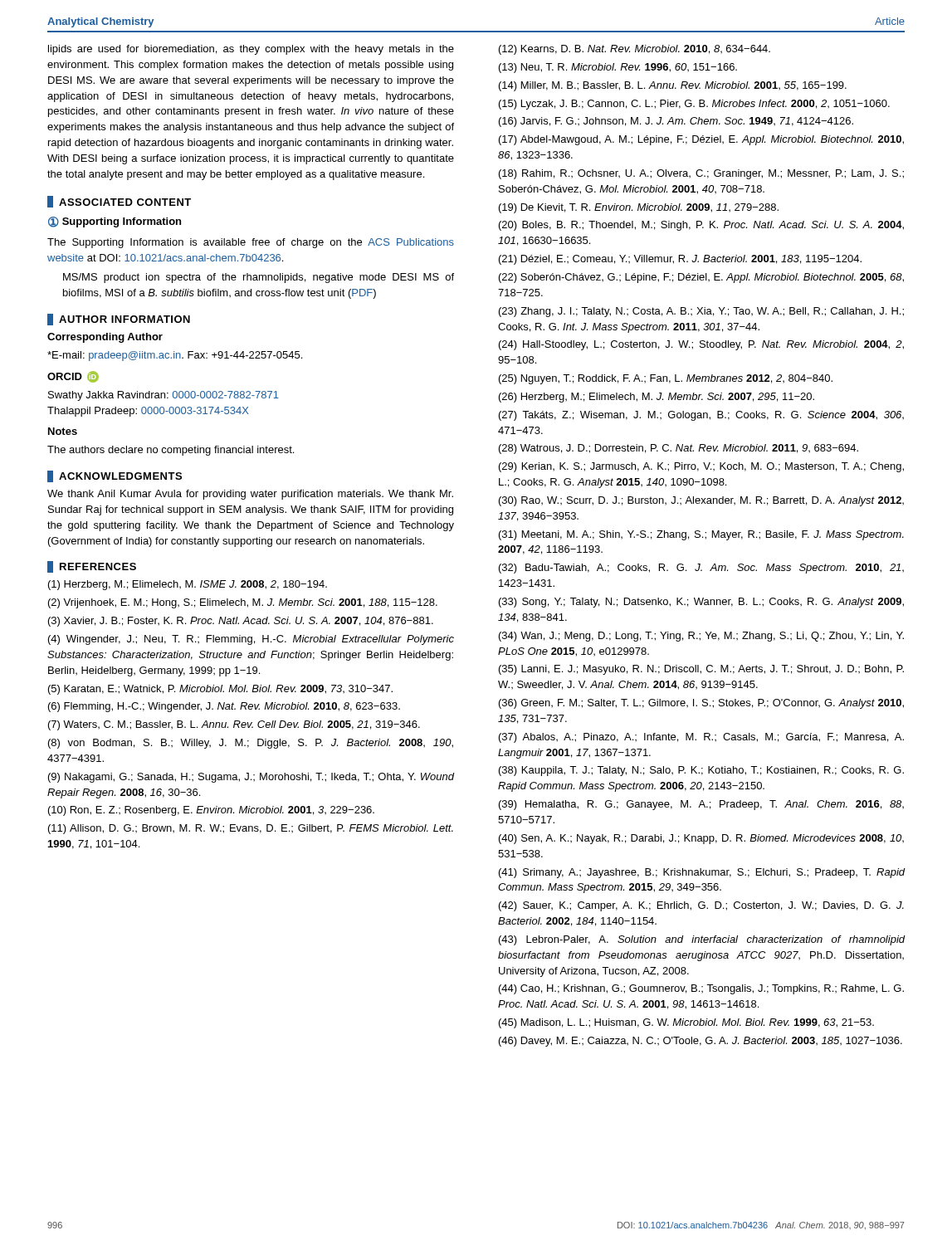The height and width of the screenshot is (1245, 952).
Task: Click on the list item with the text "(20) Boles, B. R.;"
Action: tap(701, 233)
